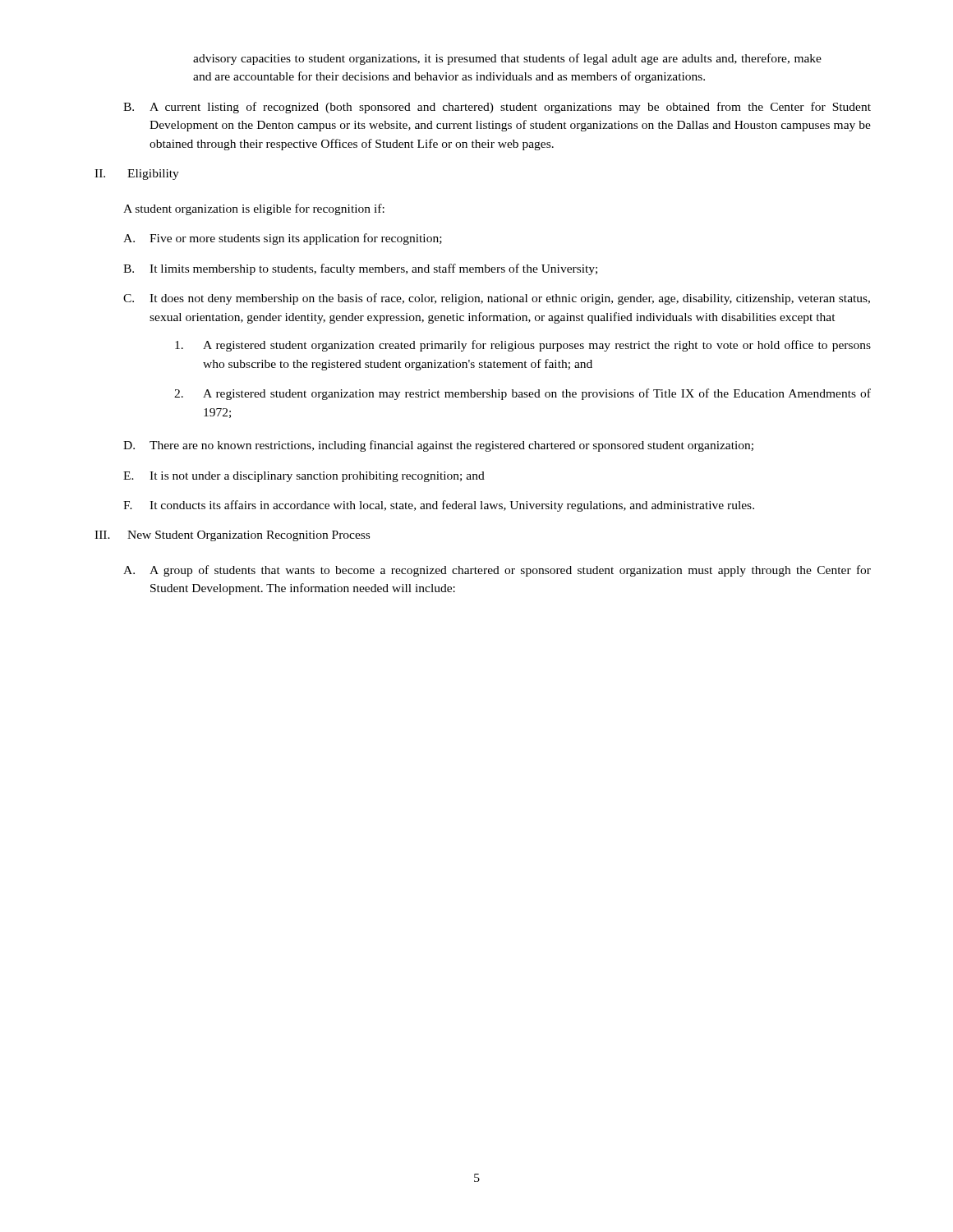This screenshot has height=1232, width=953.
Task: Locate the list item that says "B. It limits membership to students, faculty"
Action: (x=497, y=269)
